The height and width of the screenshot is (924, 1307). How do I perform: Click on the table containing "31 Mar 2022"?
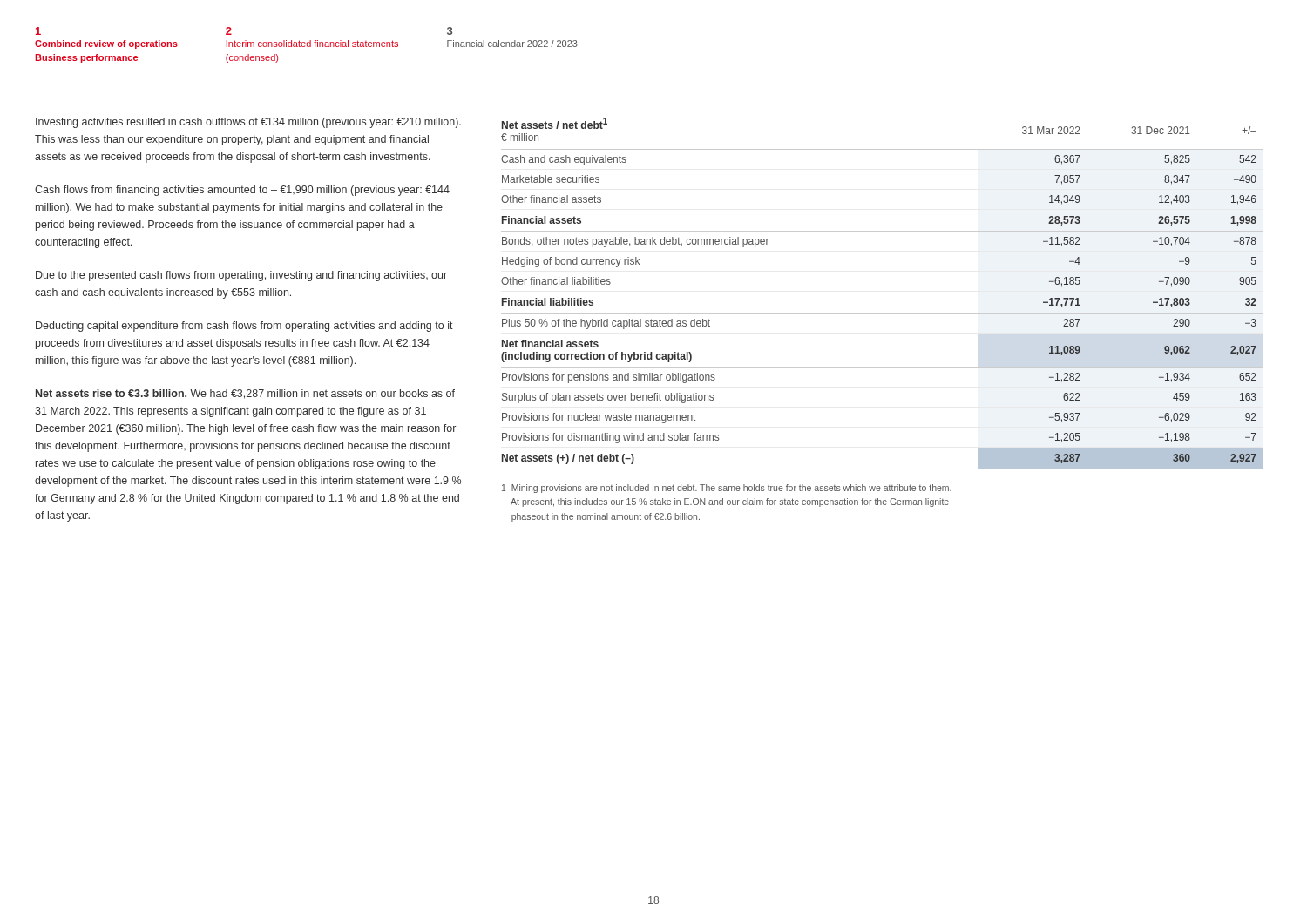882,318
